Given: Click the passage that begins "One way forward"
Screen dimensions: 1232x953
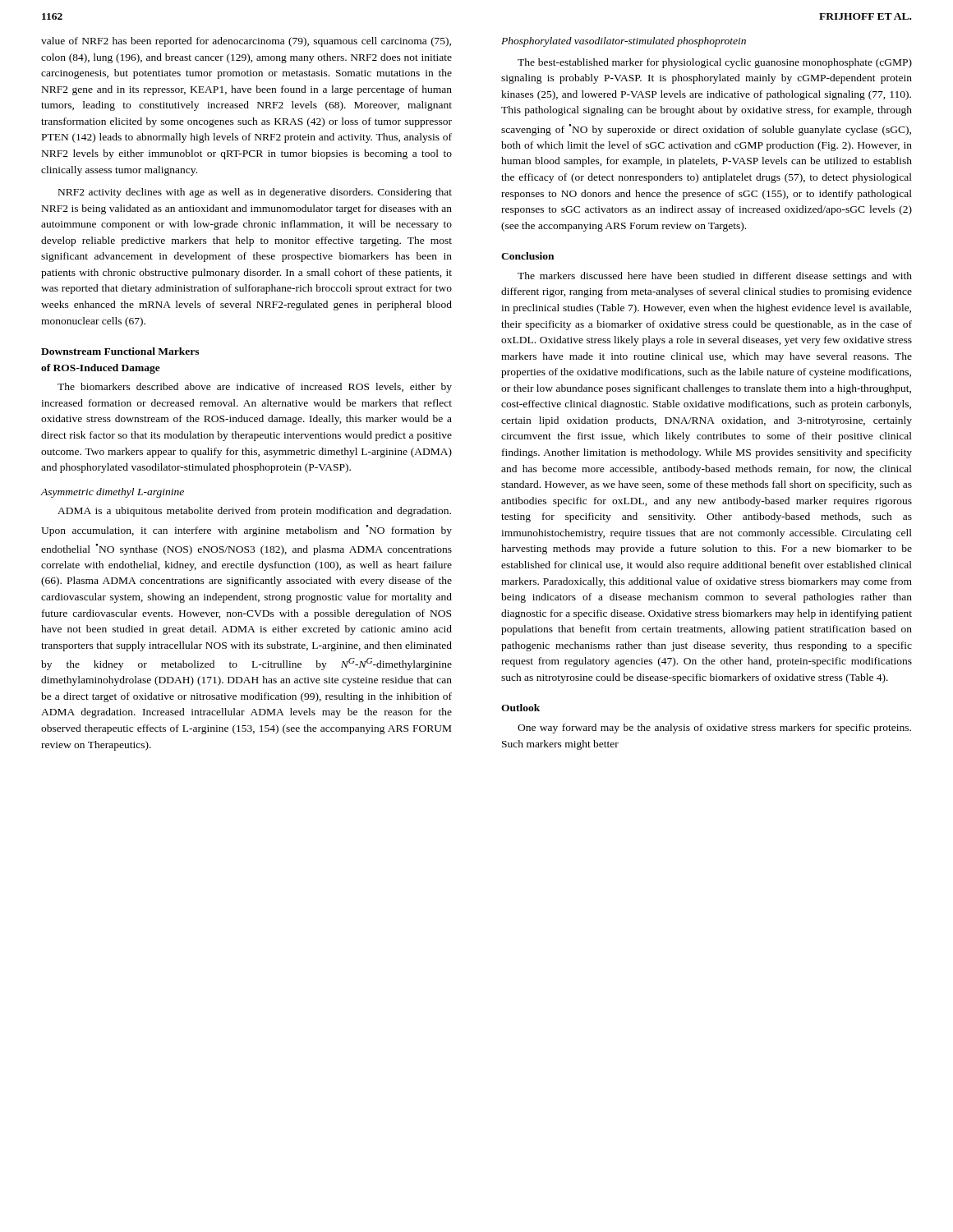Looking at the screenshot, I should point(707,736).
